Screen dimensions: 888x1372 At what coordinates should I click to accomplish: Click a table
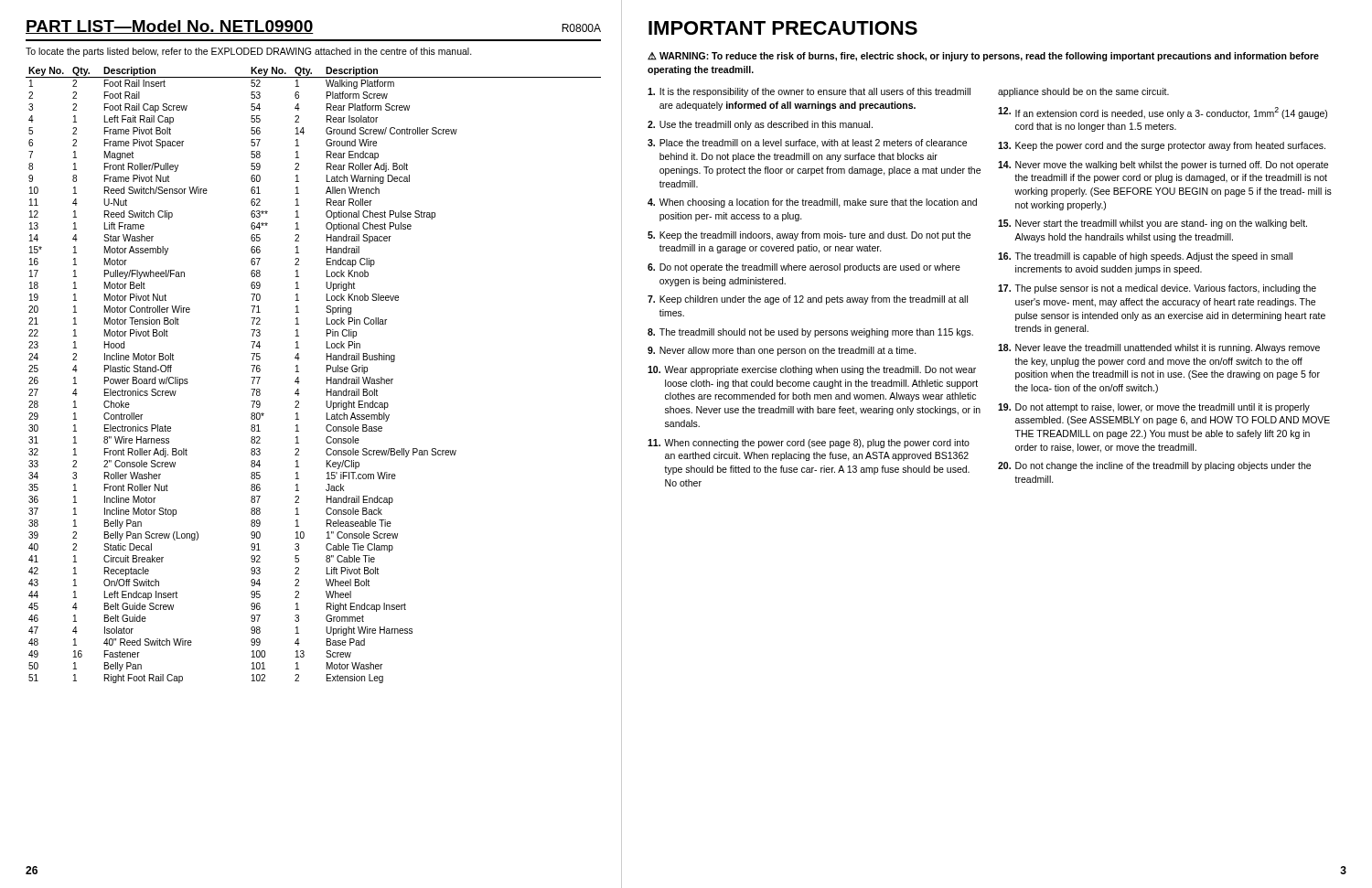coord(313,374)
